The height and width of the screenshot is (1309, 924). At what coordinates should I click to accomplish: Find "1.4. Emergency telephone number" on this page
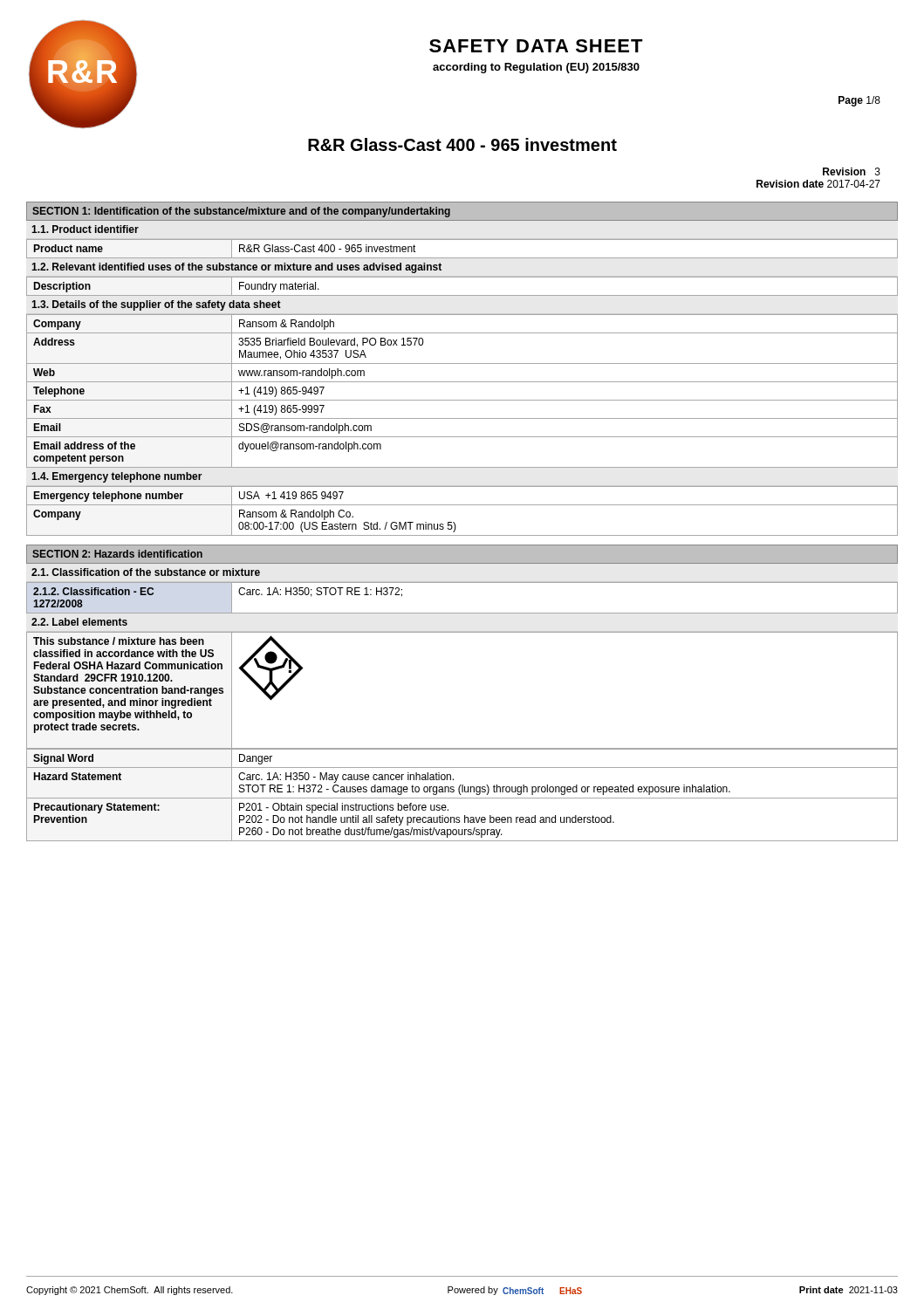click(x=117, y=476)
